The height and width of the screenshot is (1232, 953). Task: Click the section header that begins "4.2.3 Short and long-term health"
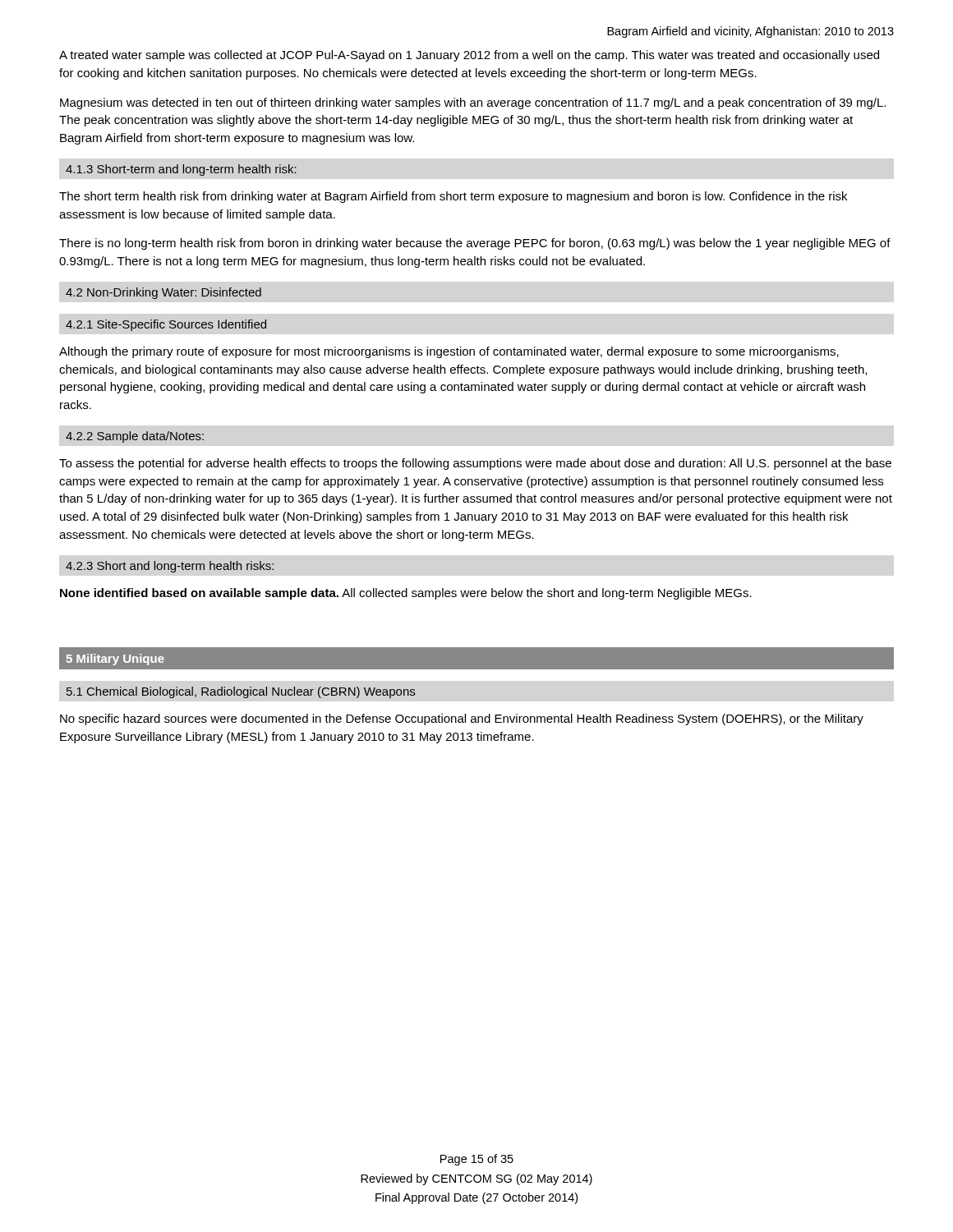click(x=170, y=565)
